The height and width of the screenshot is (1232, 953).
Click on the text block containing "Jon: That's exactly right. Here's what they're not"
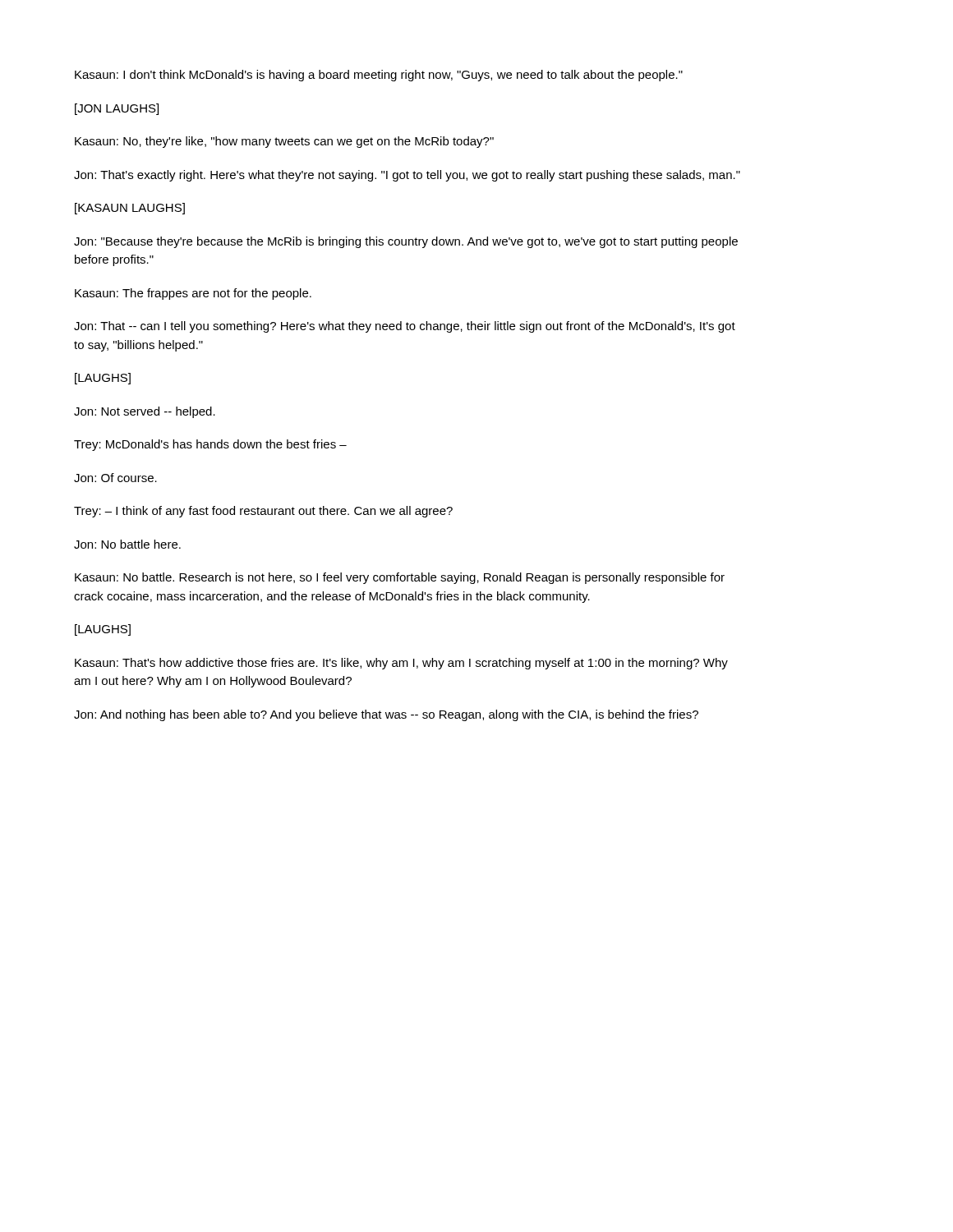tap(407, 174)
